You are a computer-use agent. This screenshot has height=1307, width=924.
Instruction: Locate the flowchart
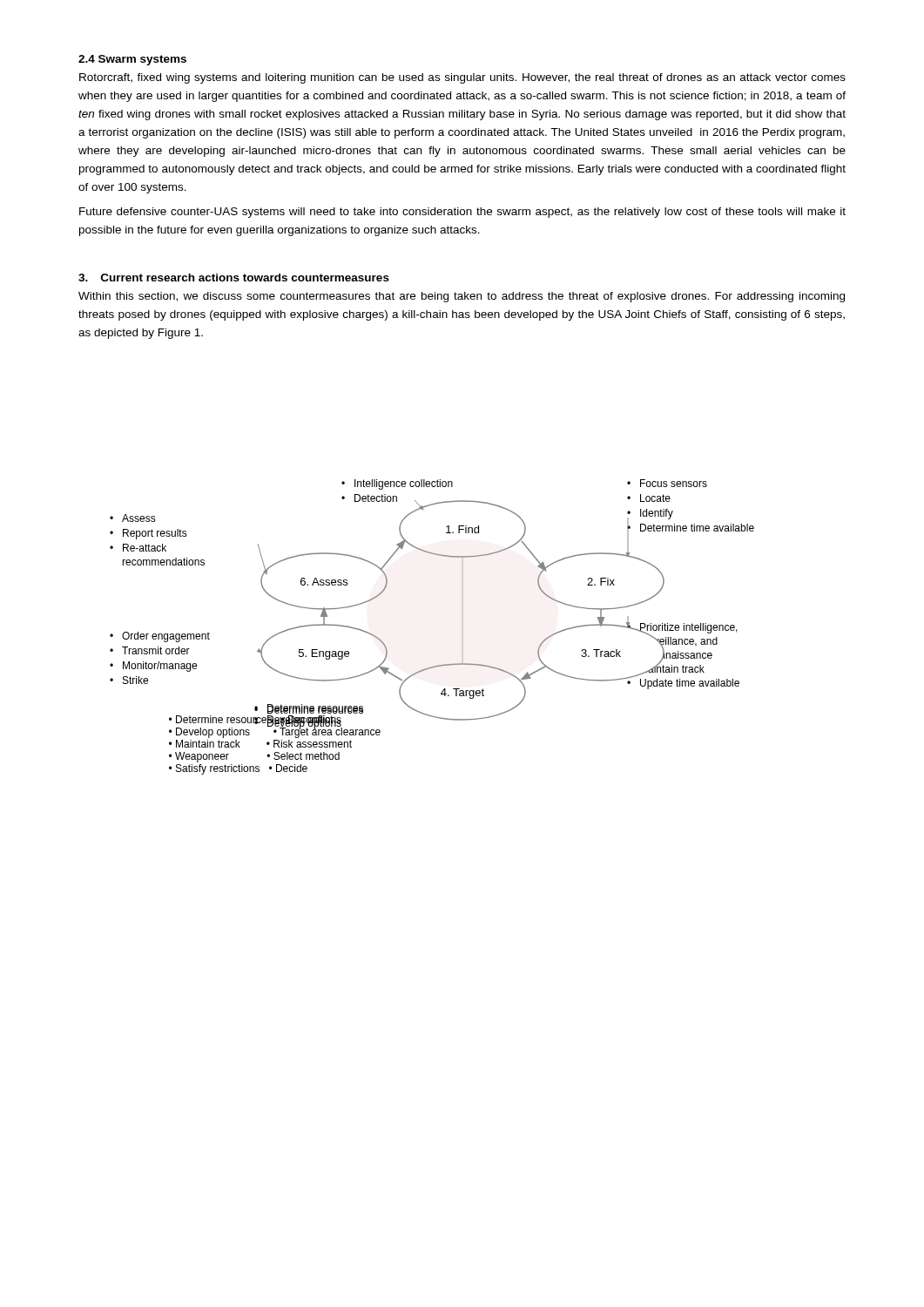[x=462, y=566]
